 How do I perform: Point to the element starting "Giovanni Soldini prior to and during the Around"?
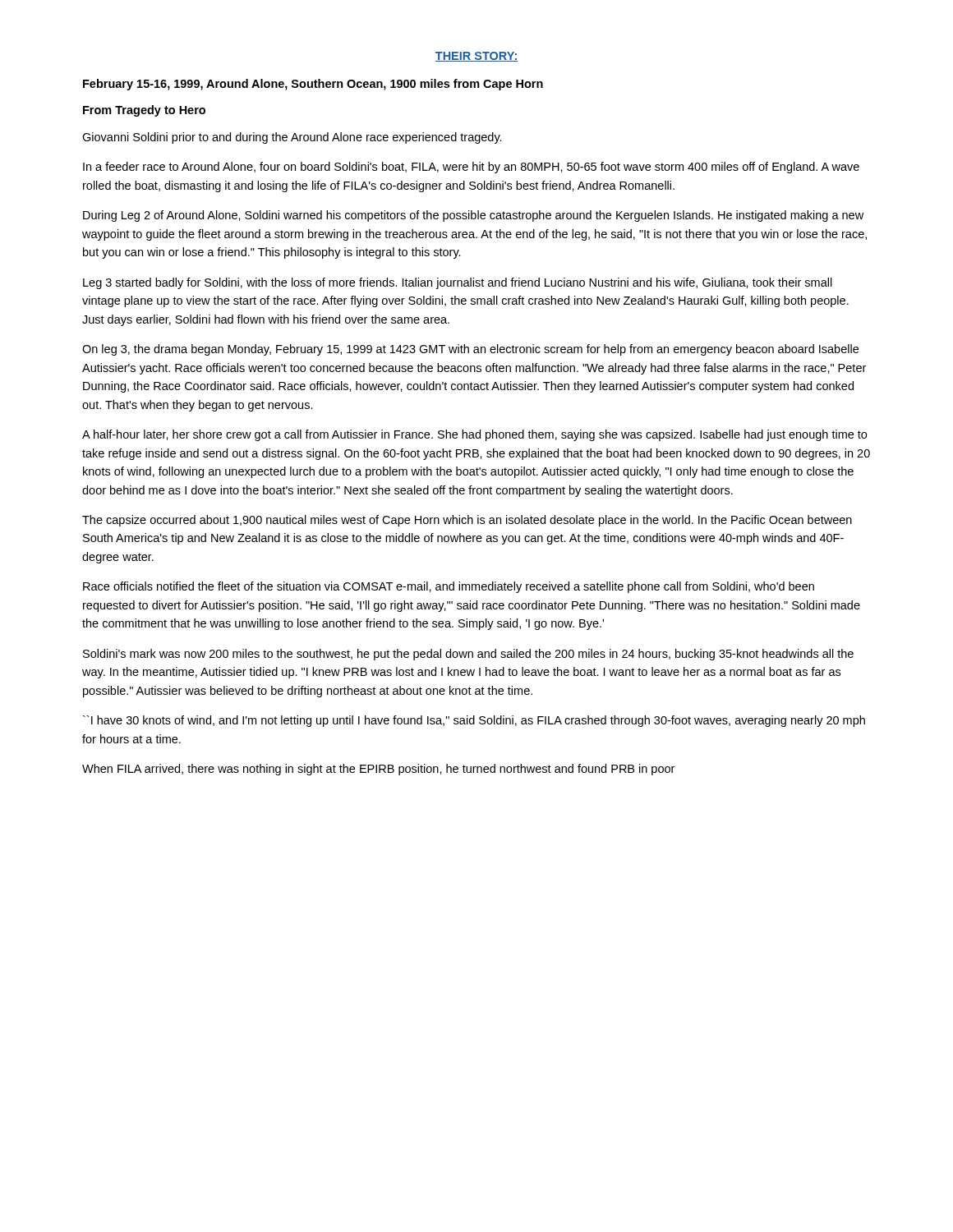coord(476,137)
